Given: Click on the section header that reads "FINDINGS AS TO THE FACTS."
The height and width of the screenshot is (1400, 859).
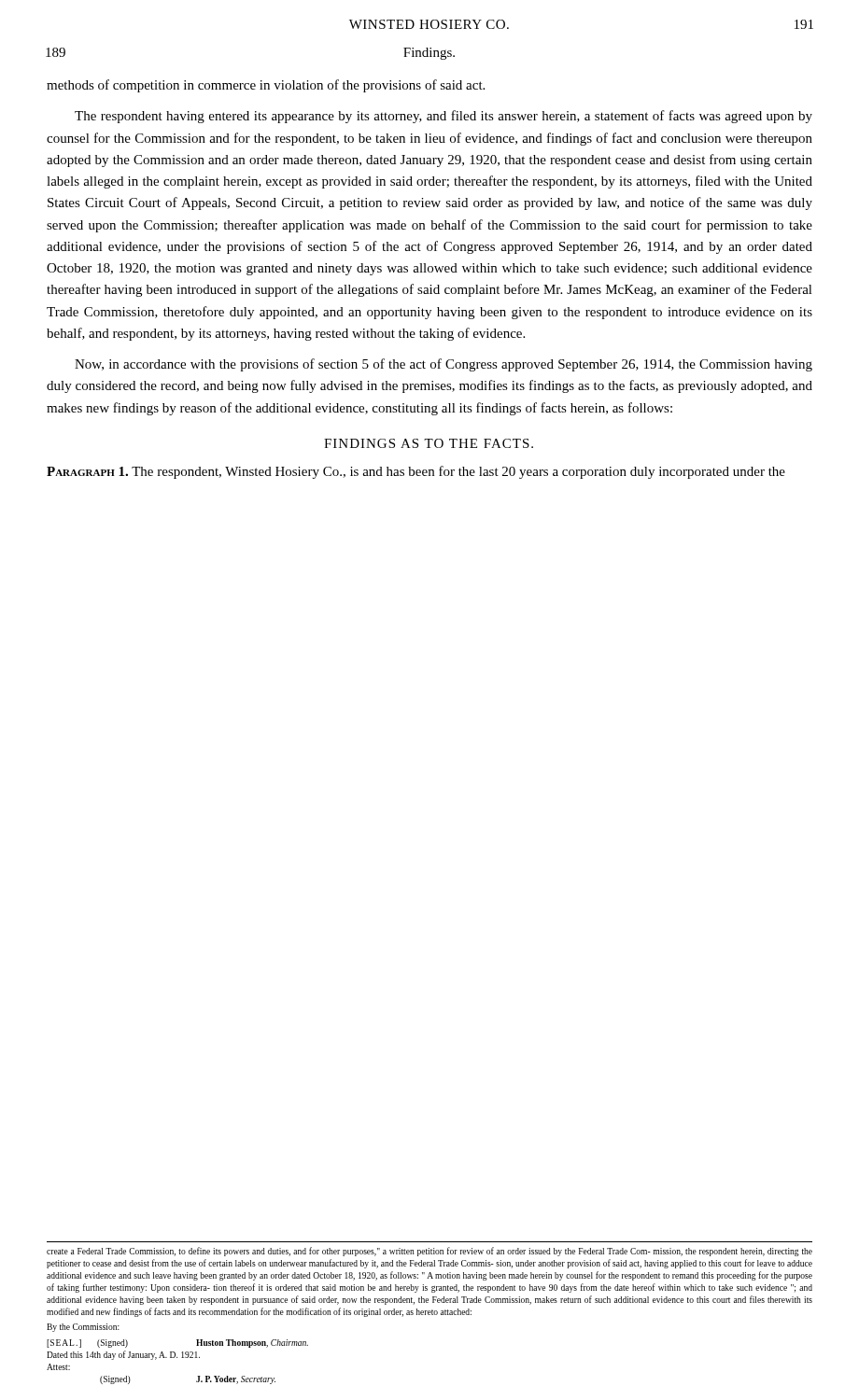Looking at the screenshot, I should [x=430, y=443].
